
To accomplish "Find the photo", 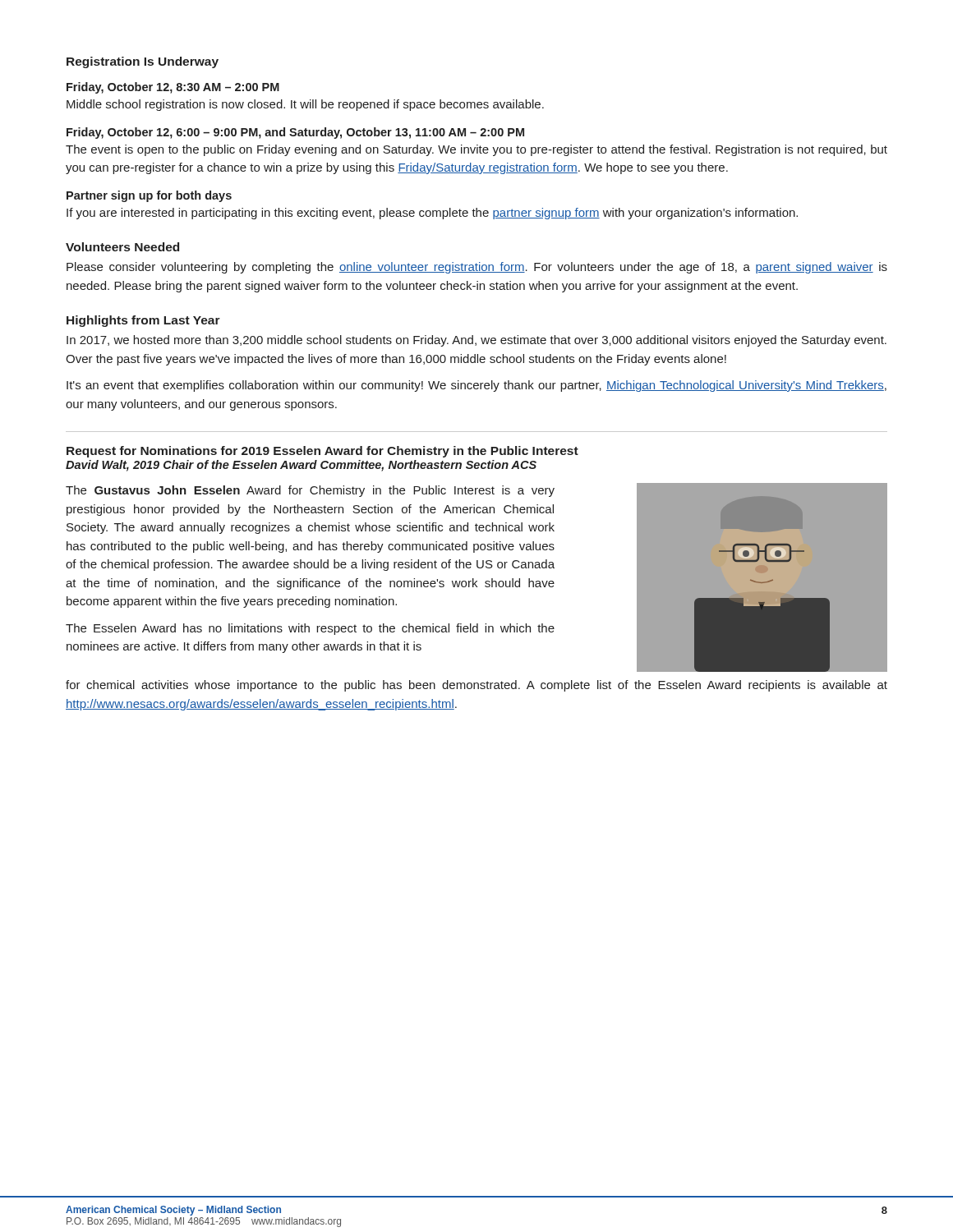I will (x=762, y=579).
